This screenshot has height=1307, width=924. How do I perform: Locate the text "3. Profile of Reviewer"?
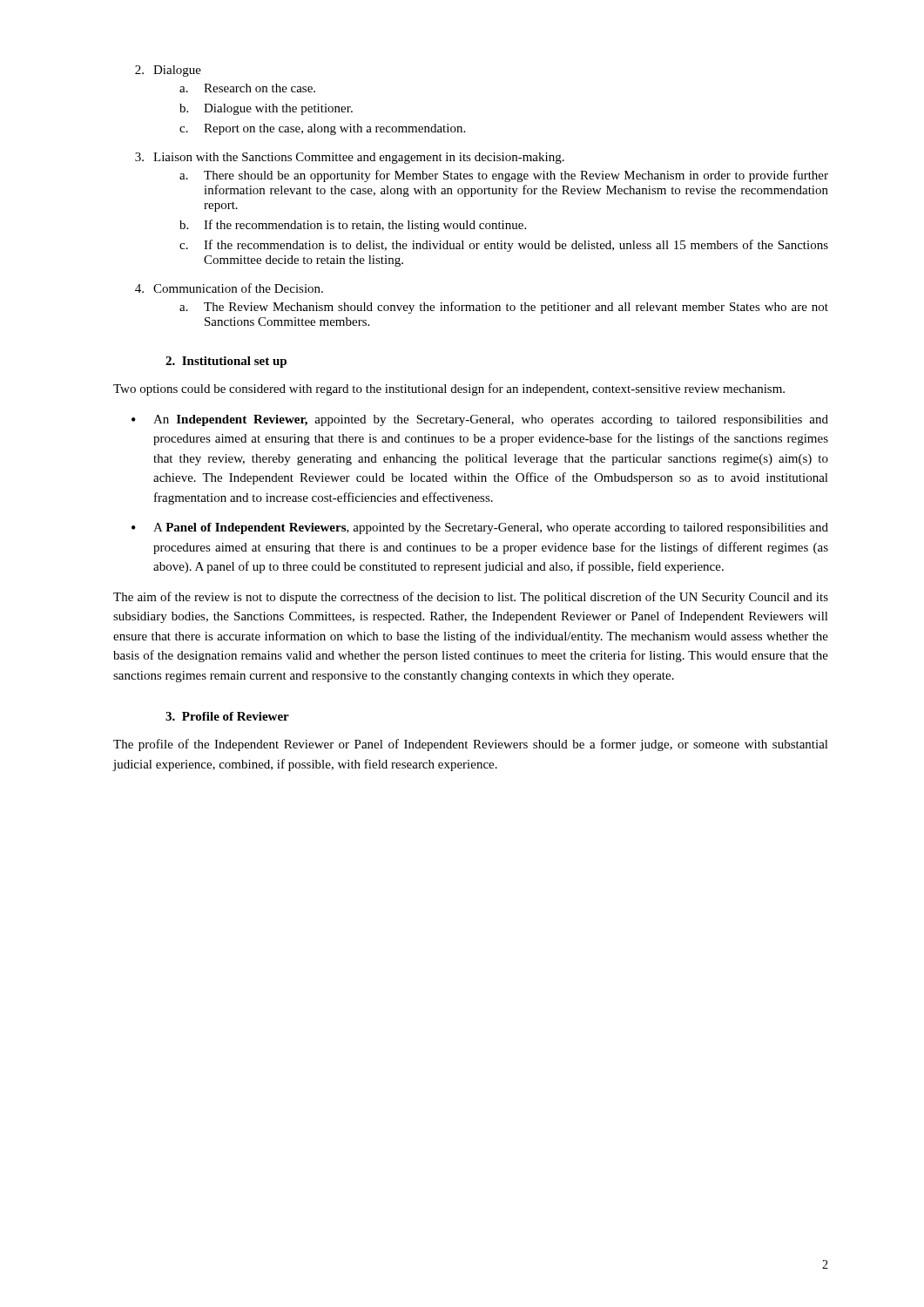227,716
